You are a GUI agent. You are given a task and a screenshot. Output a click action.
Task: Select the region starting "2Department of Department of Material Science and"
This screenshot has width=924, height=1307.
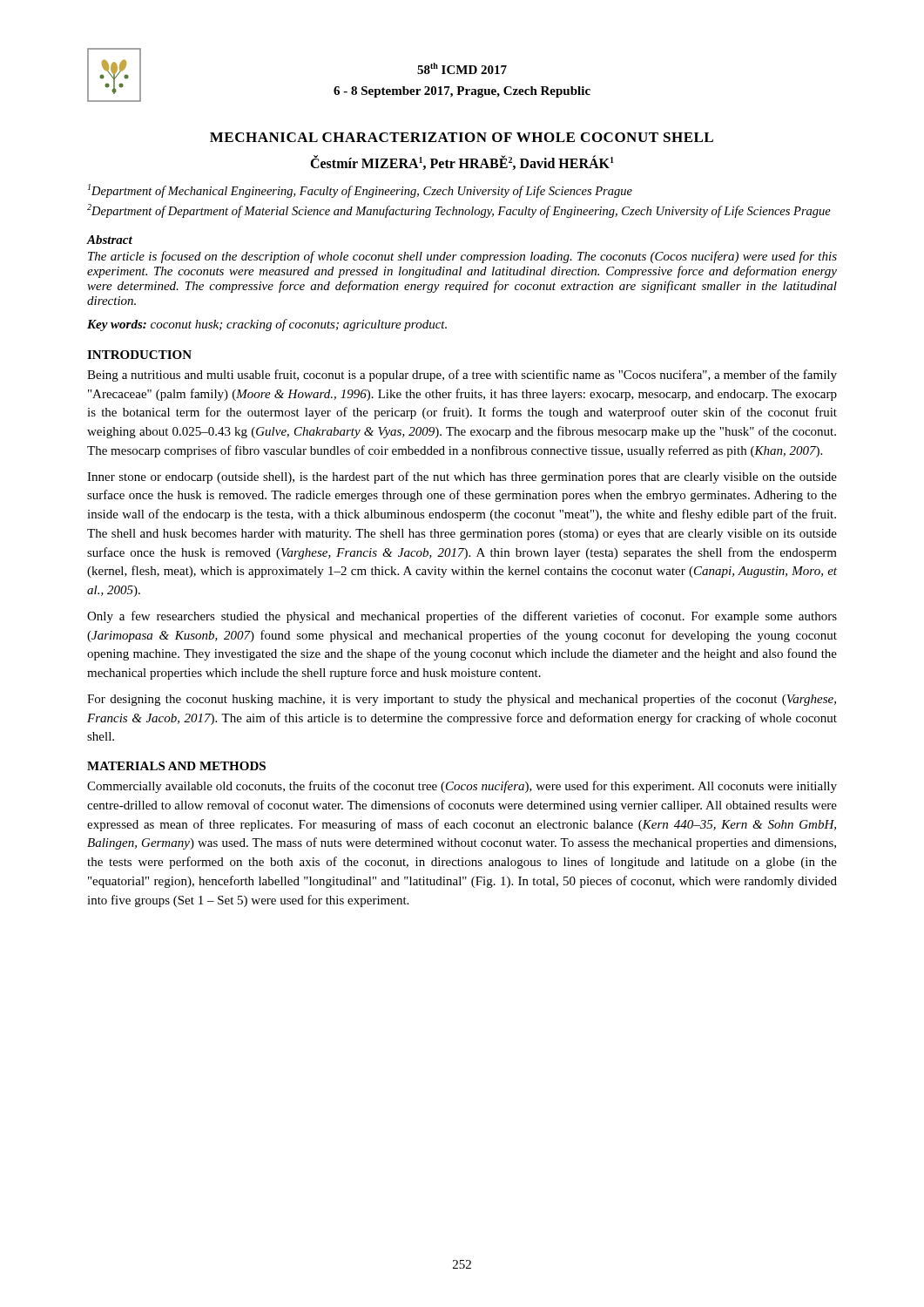tap(459, 210)
